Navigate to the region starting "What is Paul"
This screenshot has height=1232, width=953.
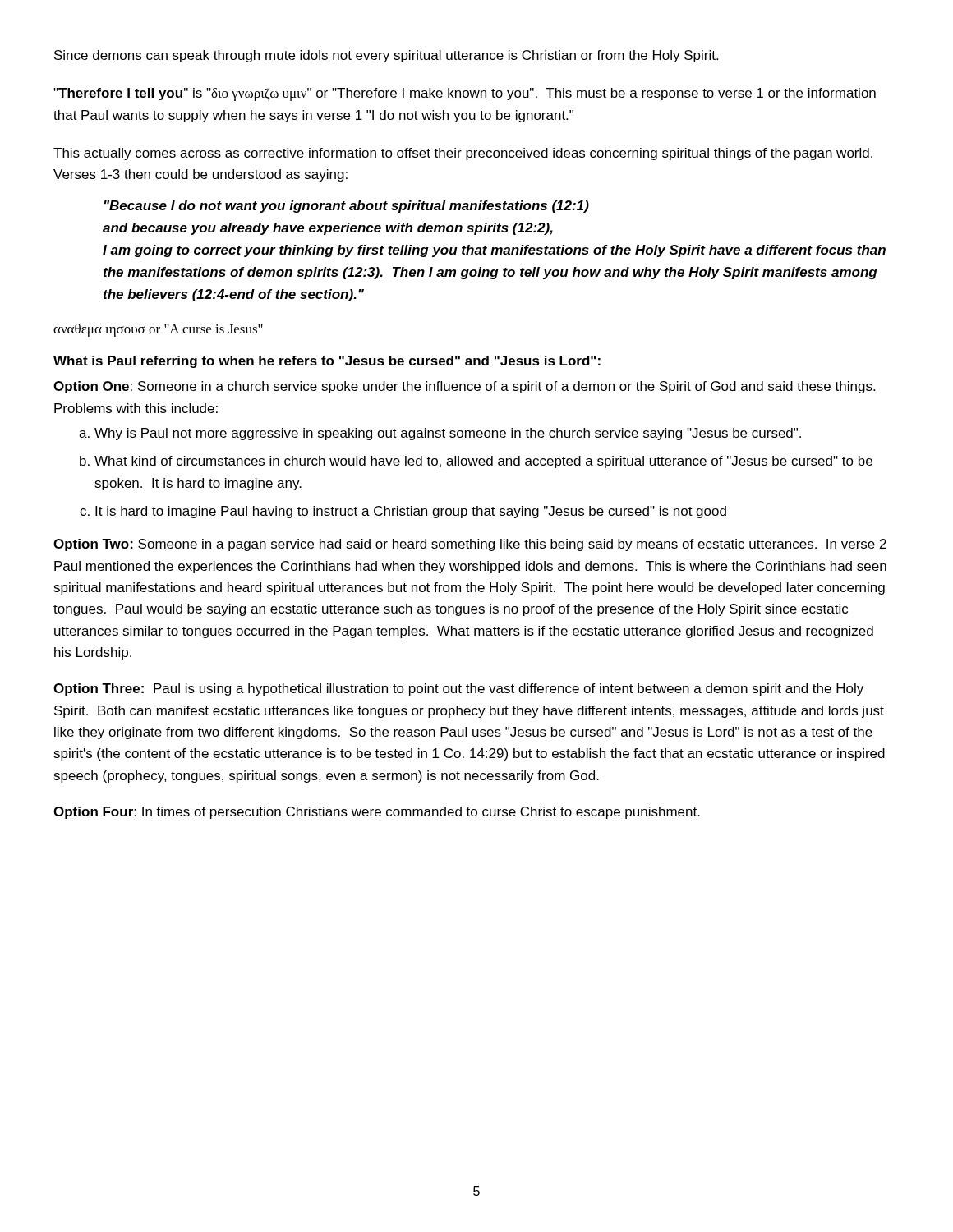pos(327,361)
